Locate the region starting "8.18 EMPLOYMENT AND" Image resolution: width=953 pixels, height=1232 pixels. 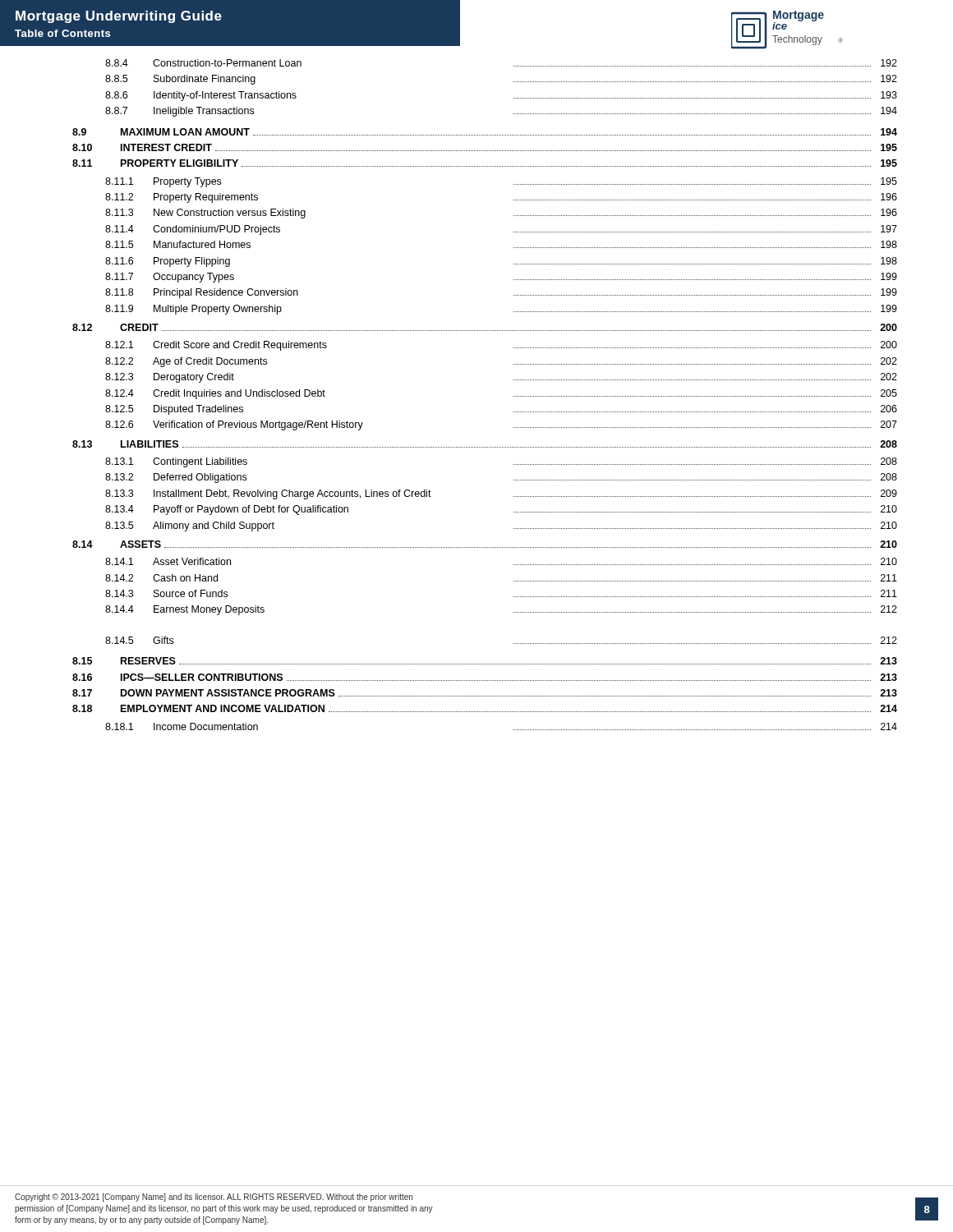point(485,710)
